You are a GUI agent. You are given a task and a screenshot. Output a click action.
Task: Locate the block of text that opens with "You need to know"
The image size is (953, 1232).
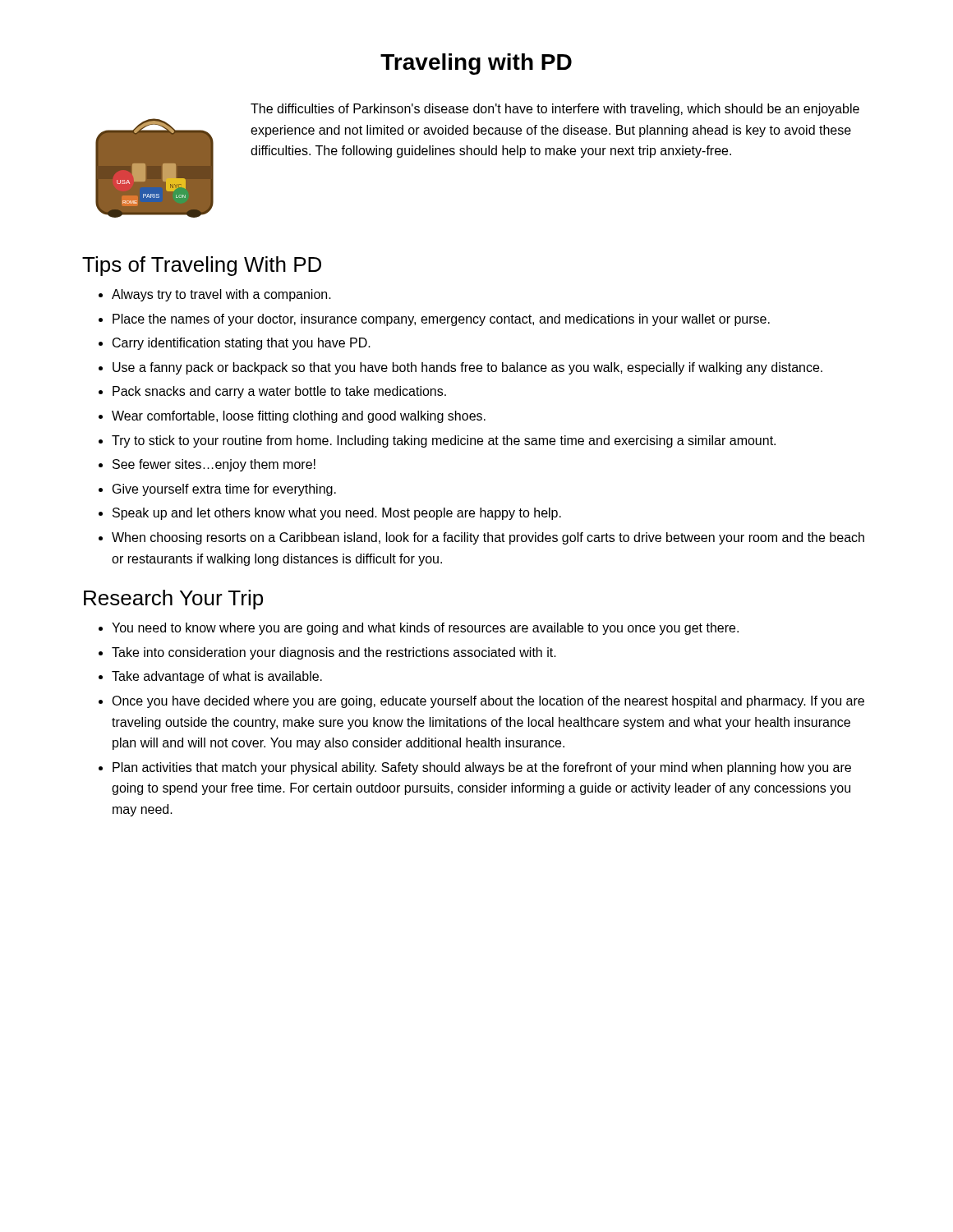click(x=426, y=628)
